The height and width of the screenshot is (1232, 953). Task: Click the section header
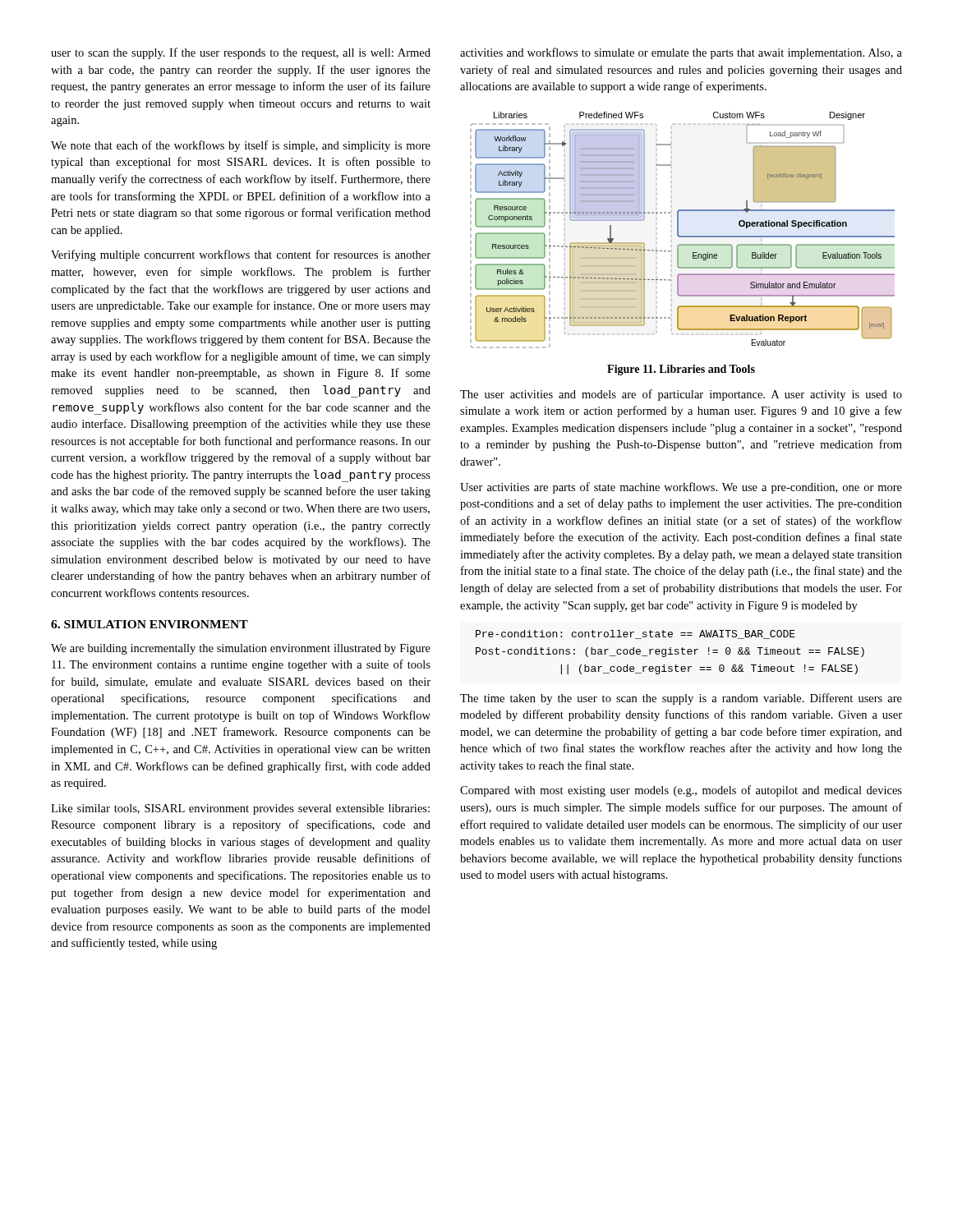241,624
